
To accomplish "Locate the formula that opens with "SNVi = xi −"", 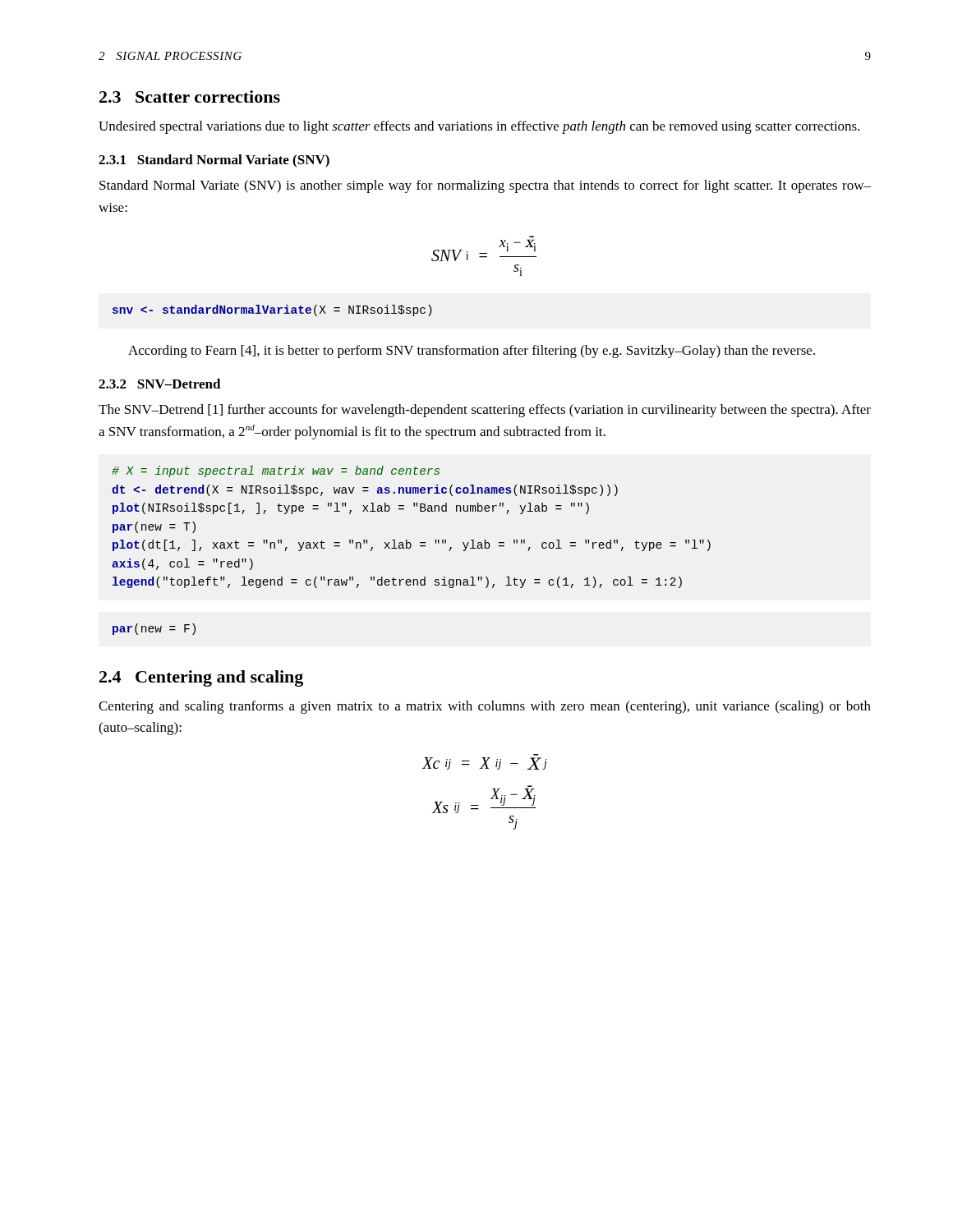I will 485,256.
